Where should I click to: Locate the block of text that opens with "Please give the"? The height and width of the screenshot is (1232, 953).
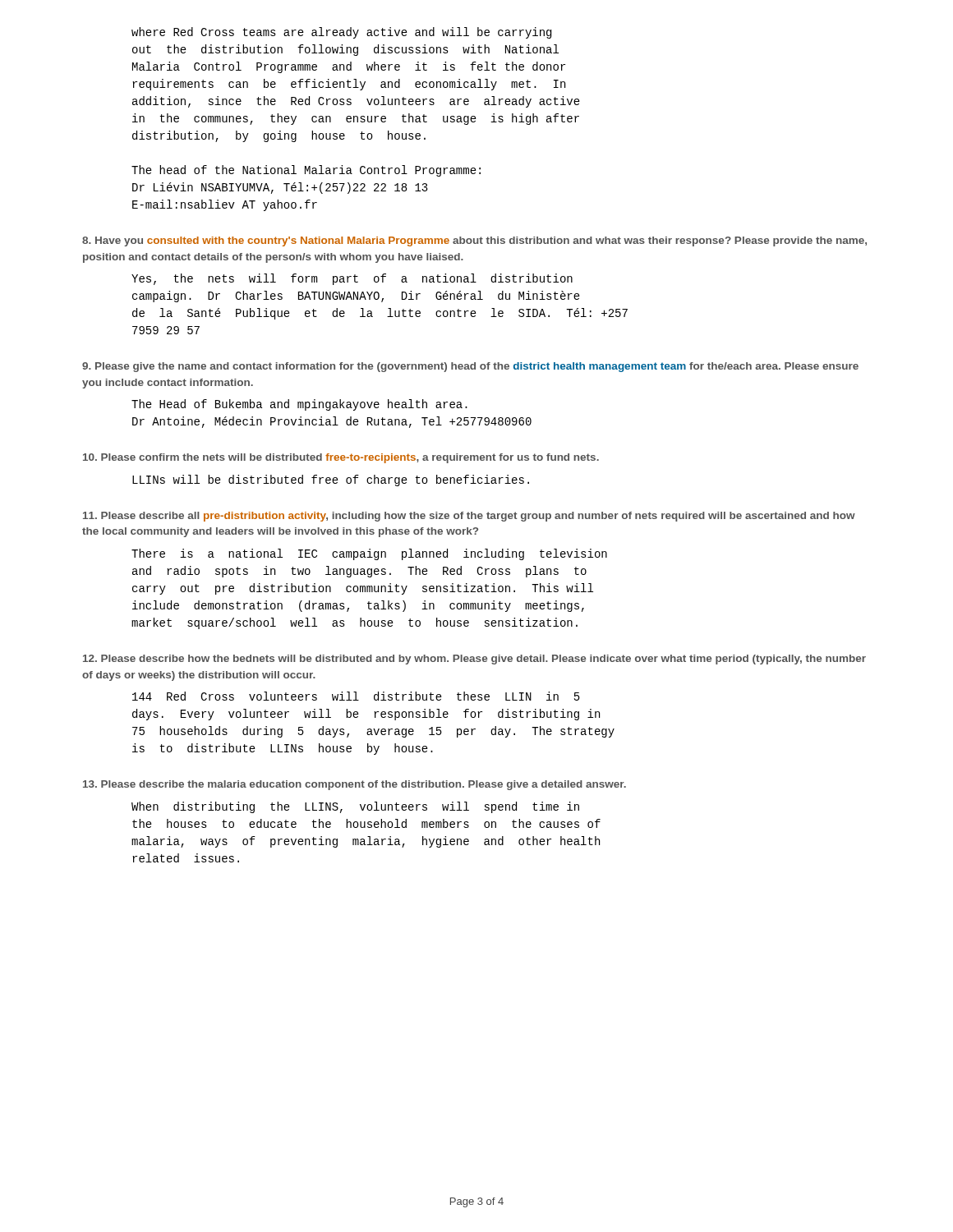point(470,374)
